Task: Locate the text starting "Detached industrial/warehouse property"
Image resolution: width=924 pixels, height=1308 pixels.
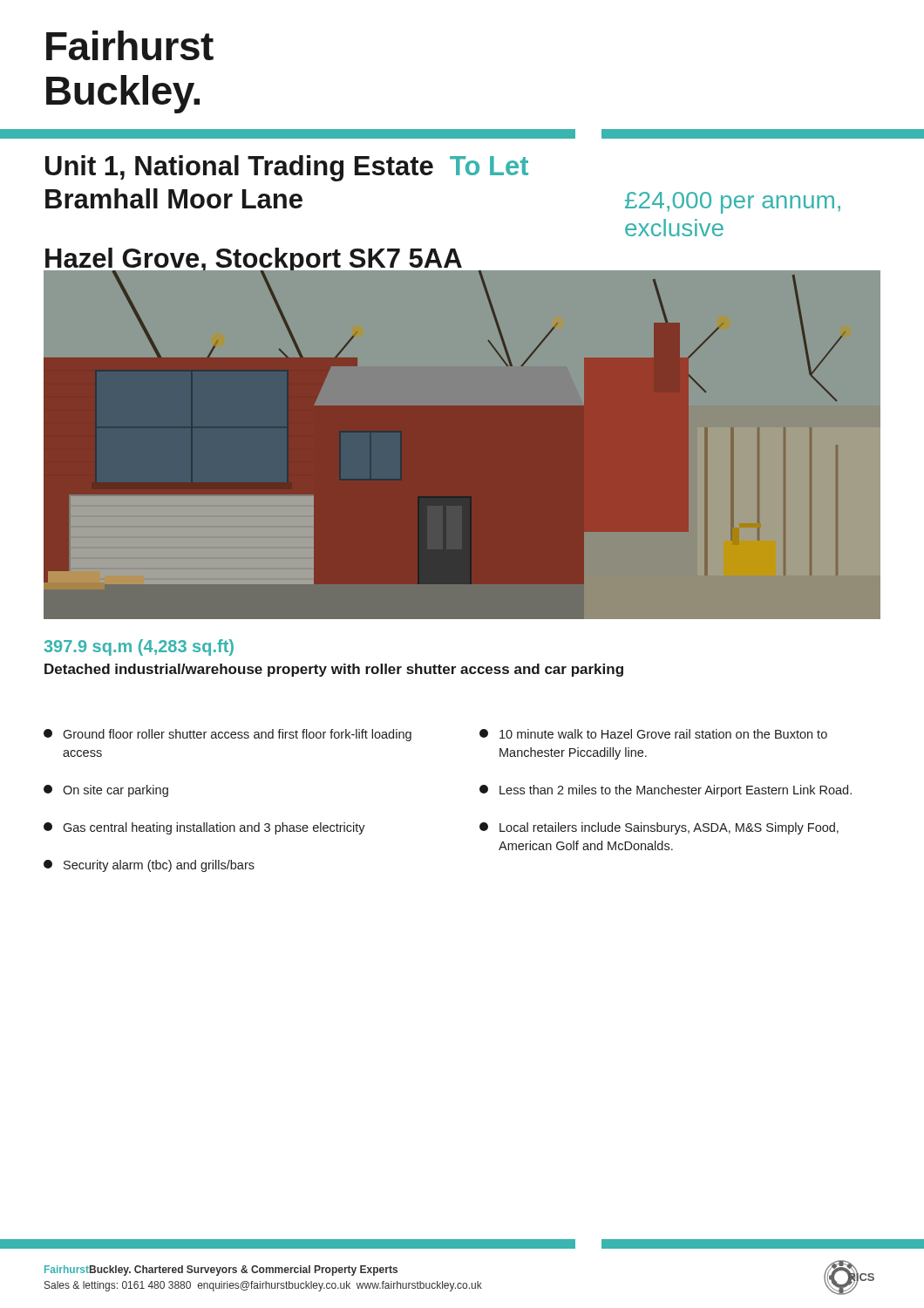Action: coord(334,669)
